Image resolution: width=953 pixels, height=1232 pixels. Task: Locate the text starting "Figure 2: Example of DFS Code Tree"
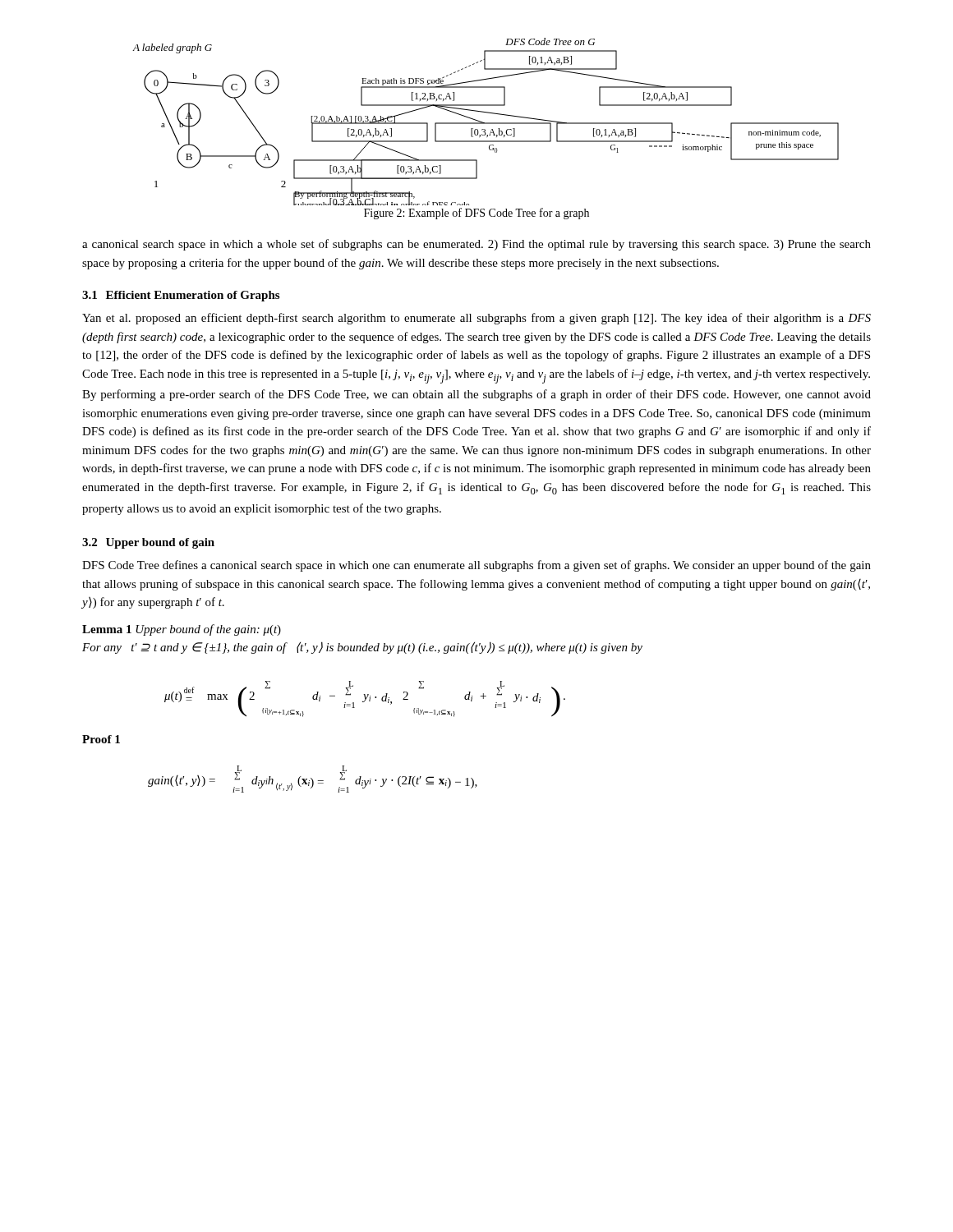click(476, 213)
